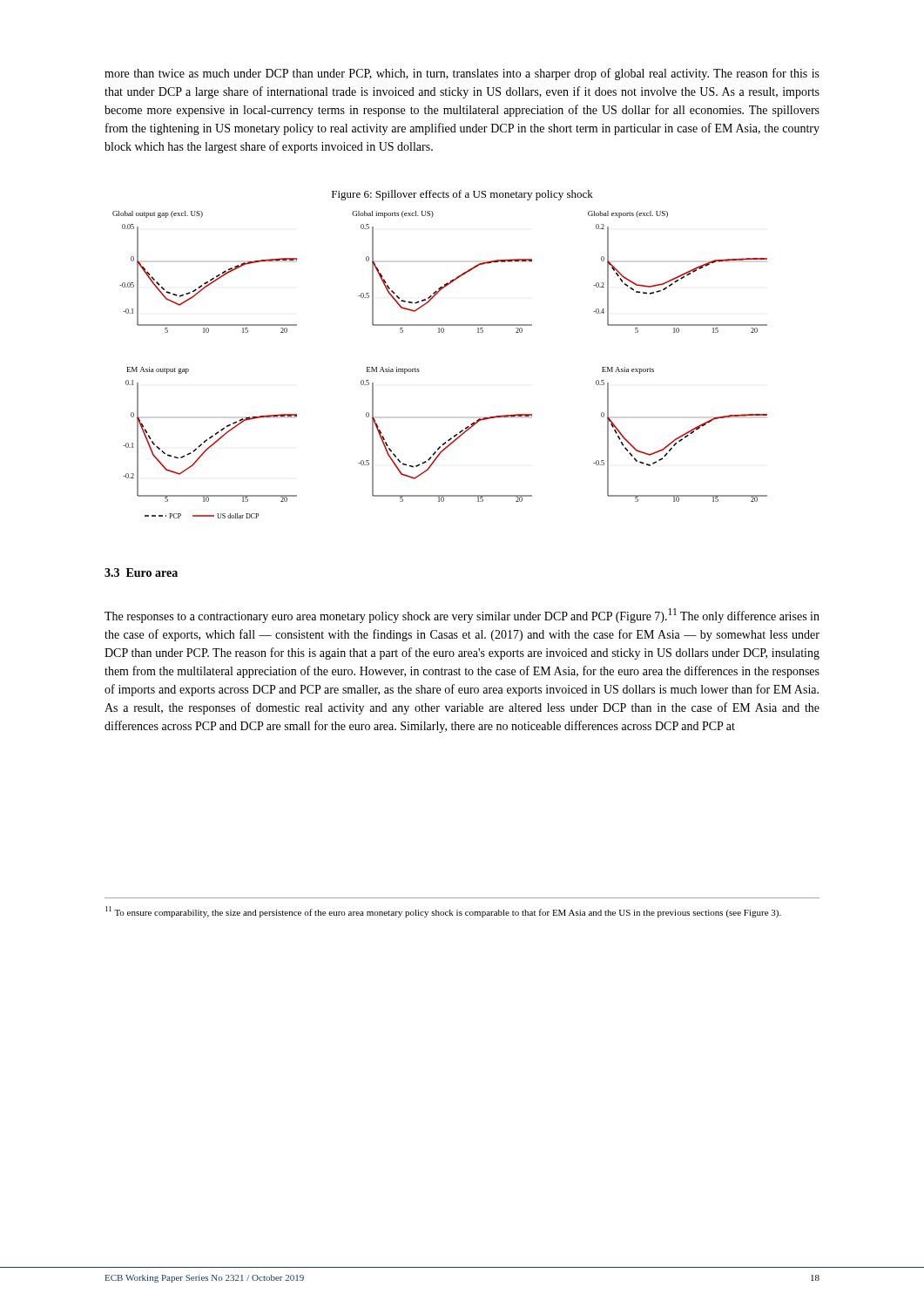Click on the footnote that says "11 To ensure comparability, the size"

(x=443, y=911)
